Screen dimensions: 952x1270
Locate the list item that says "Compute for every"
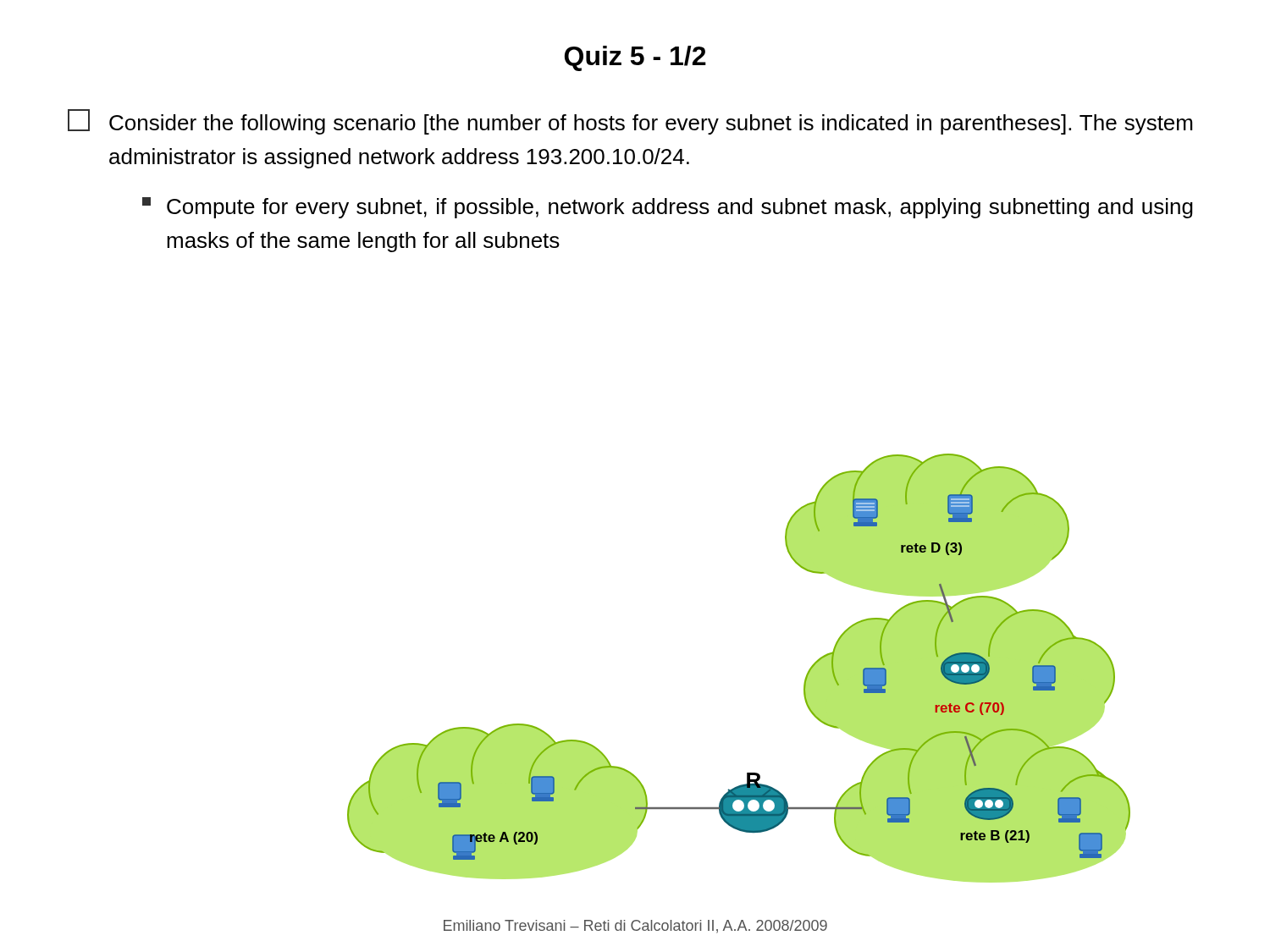tap(668, 223)
